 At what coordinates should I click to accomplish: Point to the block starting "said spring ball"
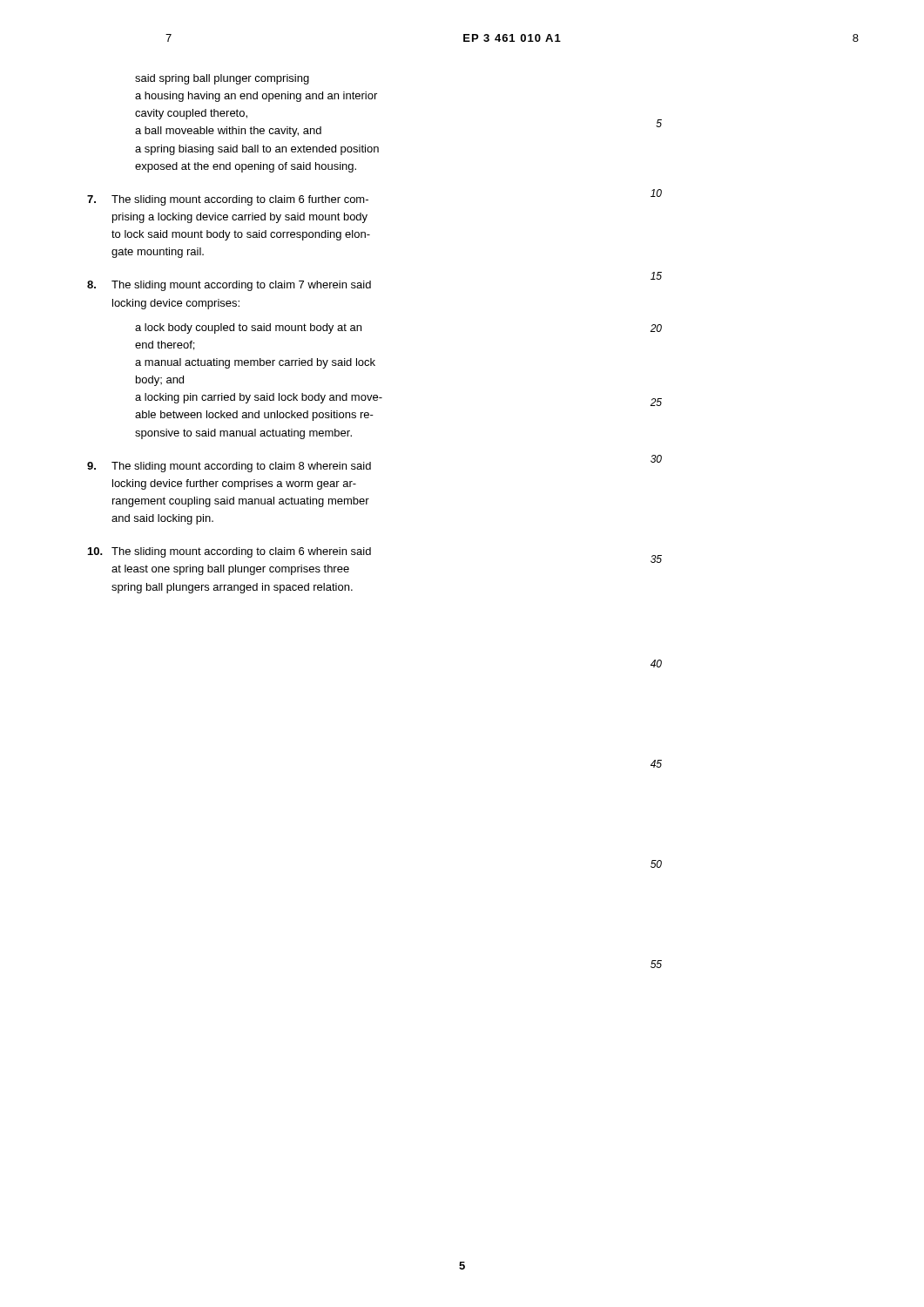257,122
